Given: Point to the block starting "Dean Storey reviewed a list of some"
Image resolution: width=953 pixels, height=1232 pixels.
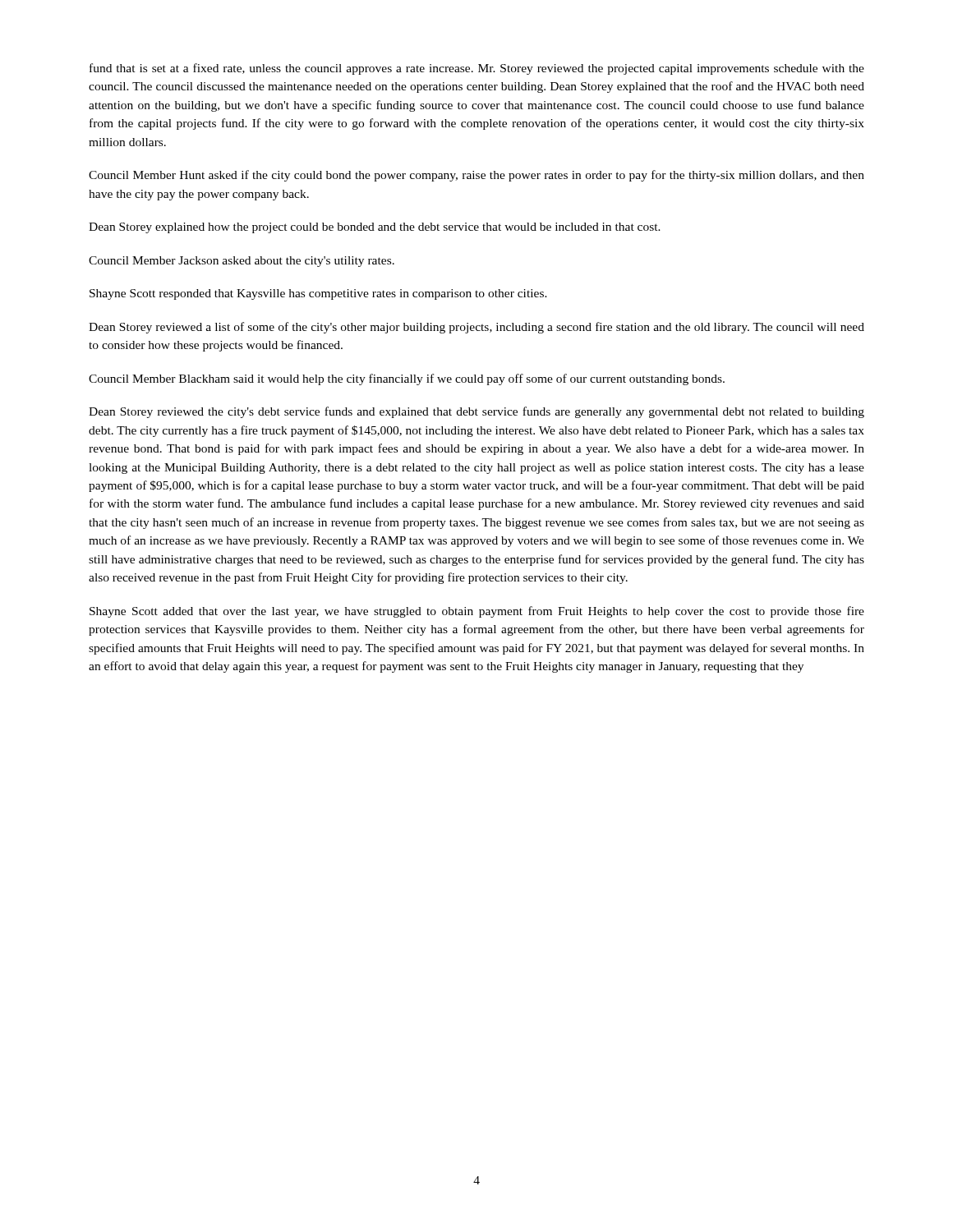Looking at the screenshot, I should click(x=476, y=335).
